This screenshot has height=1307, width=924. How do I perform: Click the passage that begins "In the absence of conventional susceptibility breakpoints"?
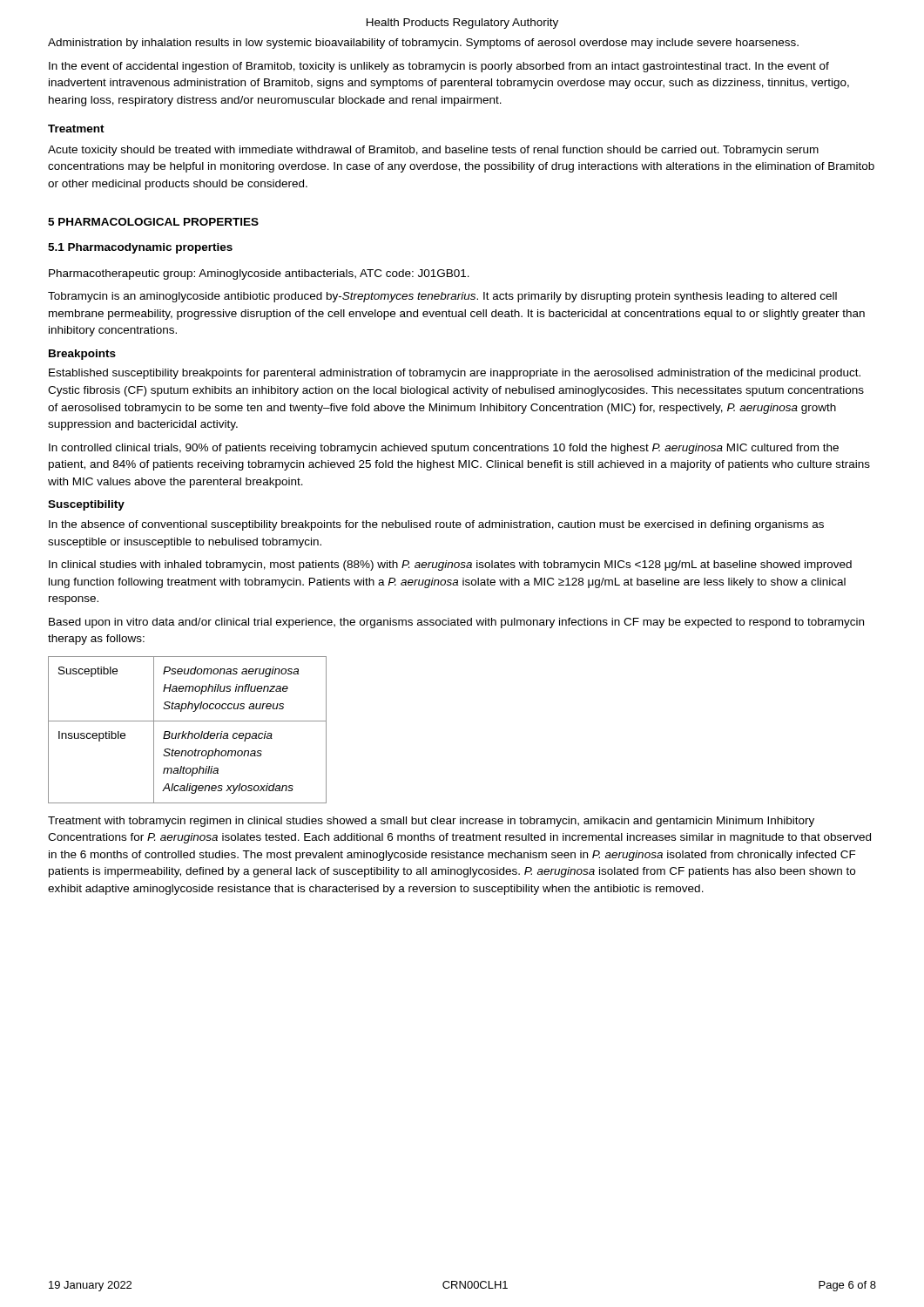coord(462,533)
